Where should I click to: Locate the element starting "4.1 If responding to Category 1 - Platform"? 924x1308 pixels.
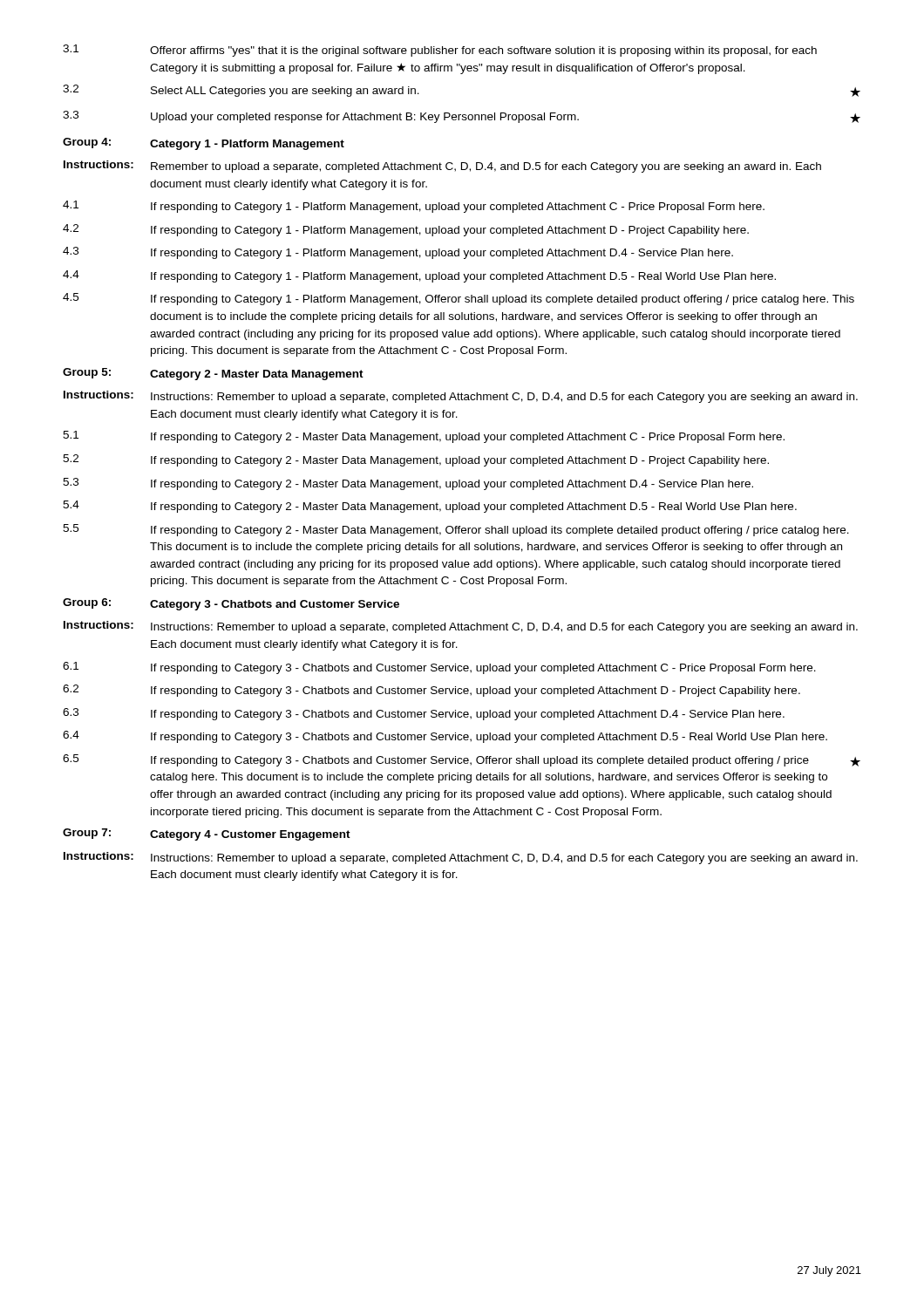click(x=462, y=207)
